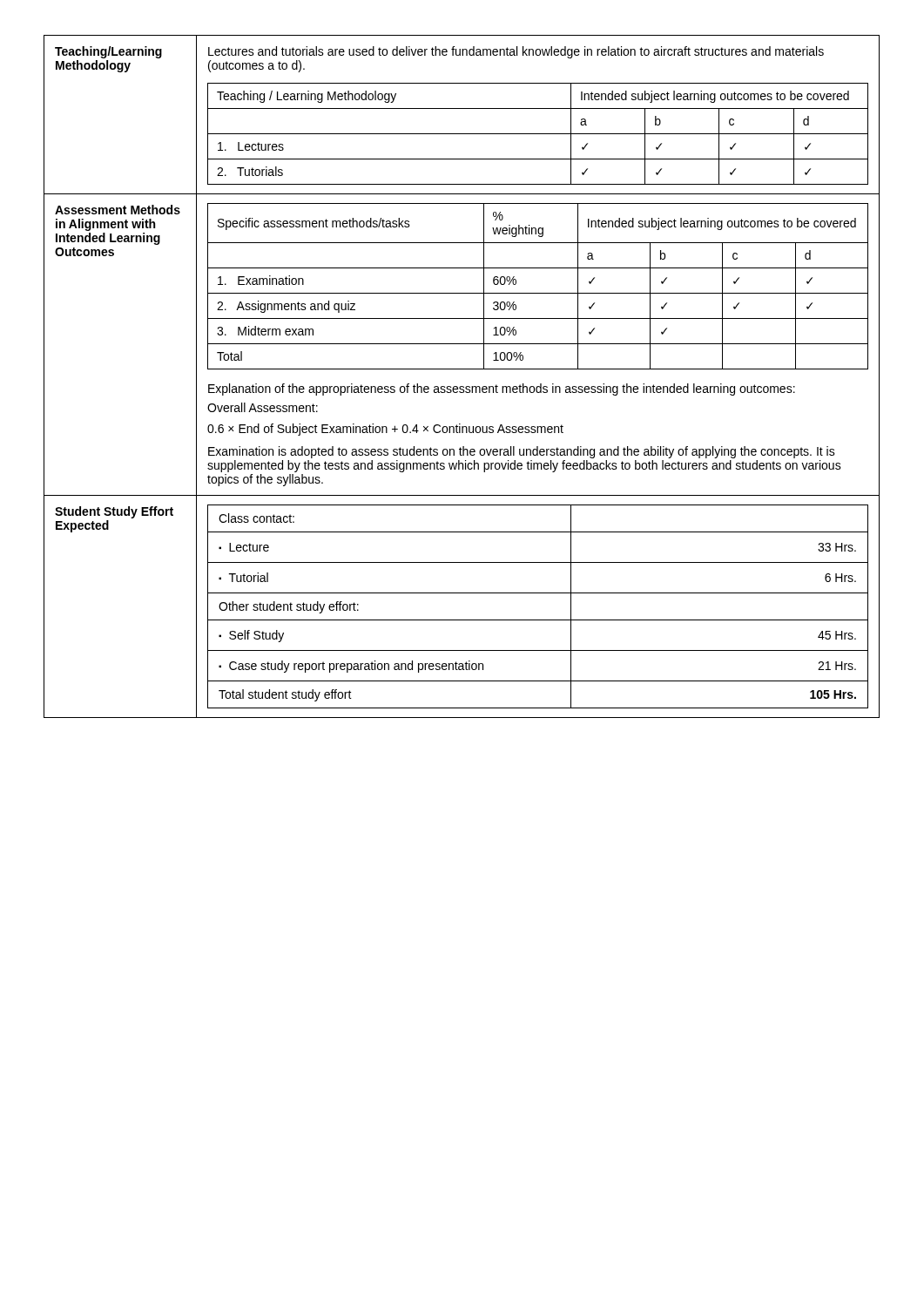
Task: Find the element starting "Lectures and tutorials are"
Action: [x=516, y=58]
